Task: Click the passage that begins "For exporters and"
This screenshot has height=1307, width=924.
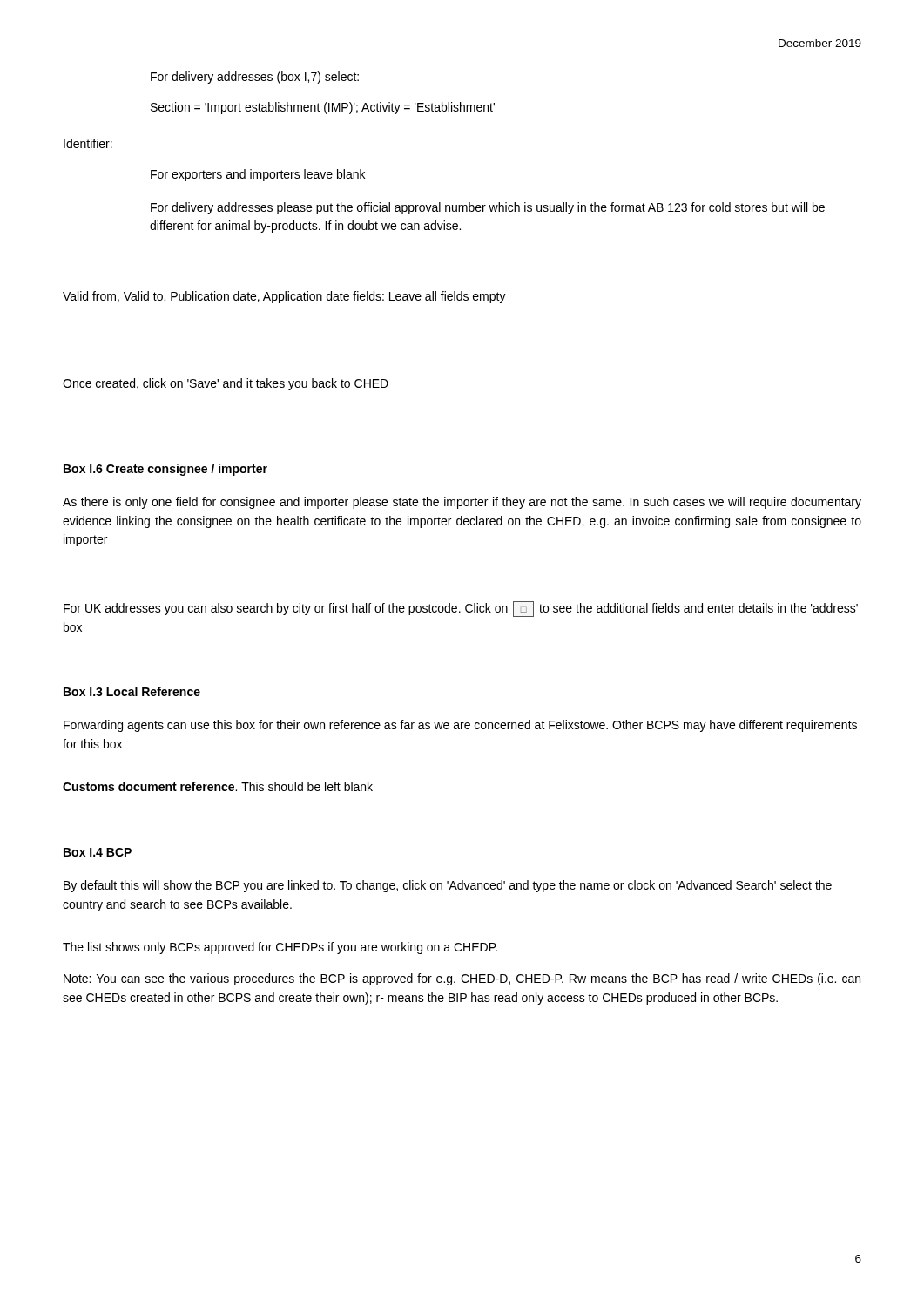Action: 258,175
